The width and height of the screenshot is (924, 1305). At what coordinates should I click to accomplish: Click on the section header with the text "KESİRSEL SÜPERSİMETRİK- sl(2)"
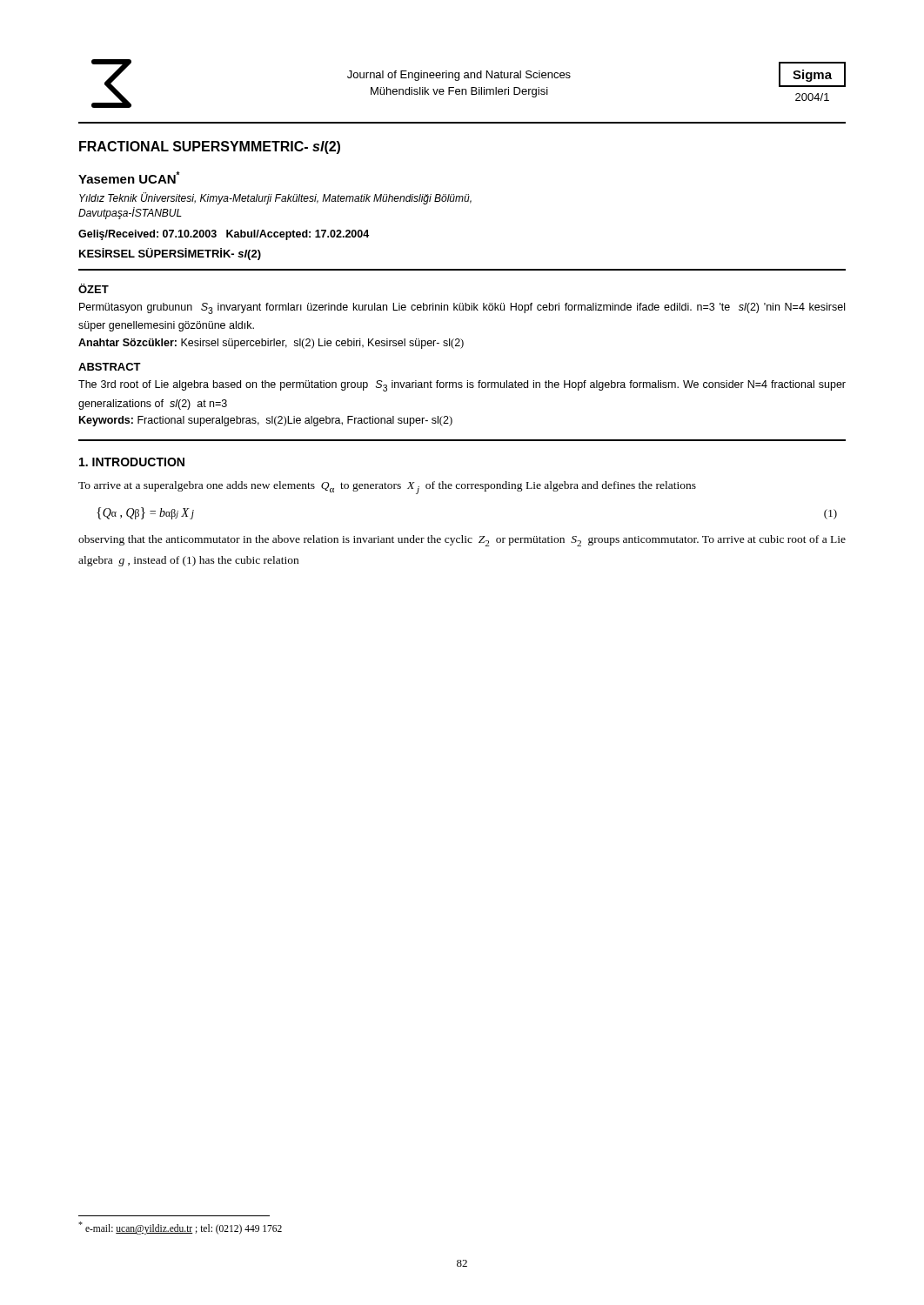(170, 253)
